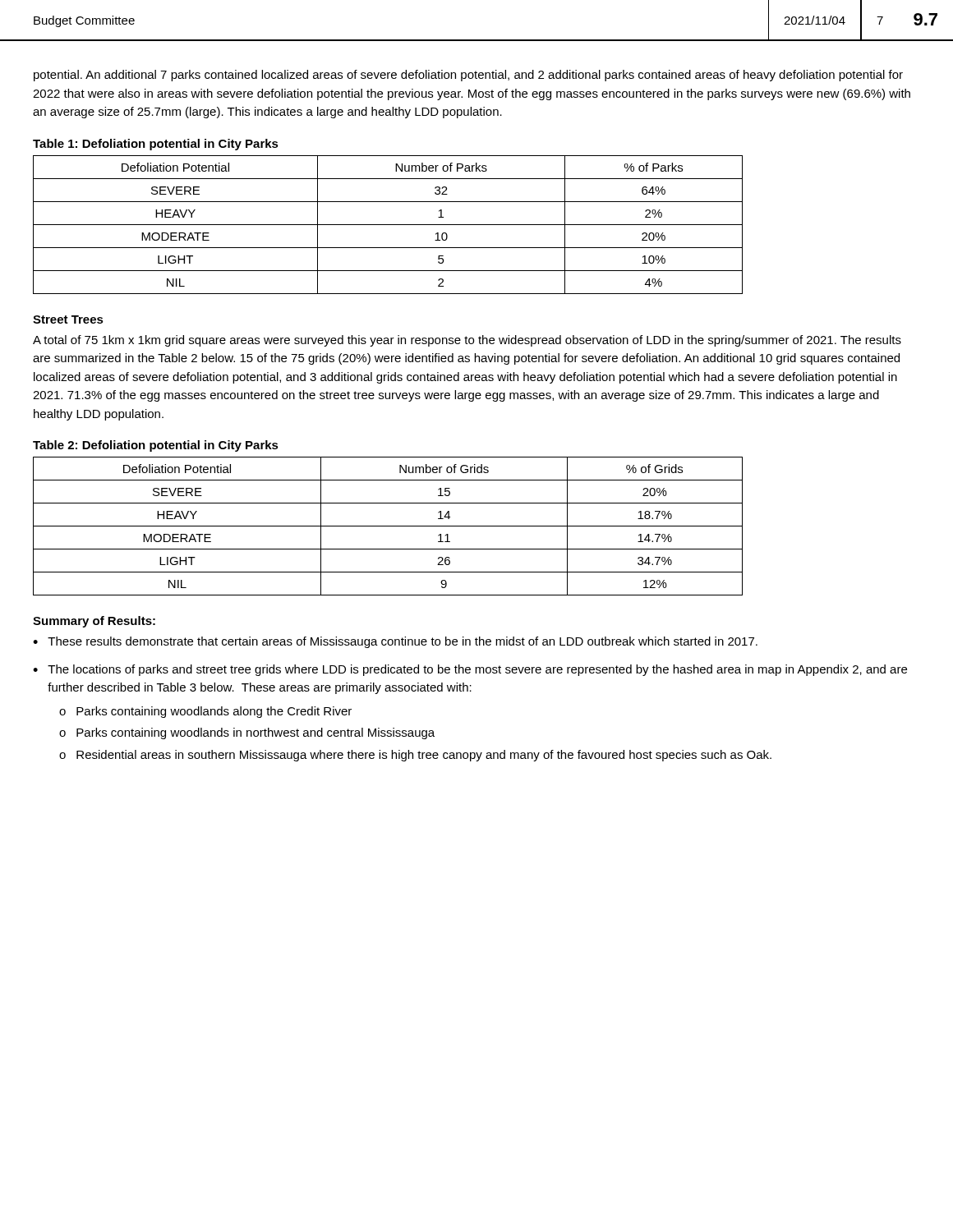Image resolution: width=953 pixels, height=1232 pixels.
Task: Select the region starting "A total of 75"
Action: tap(467, 376)
